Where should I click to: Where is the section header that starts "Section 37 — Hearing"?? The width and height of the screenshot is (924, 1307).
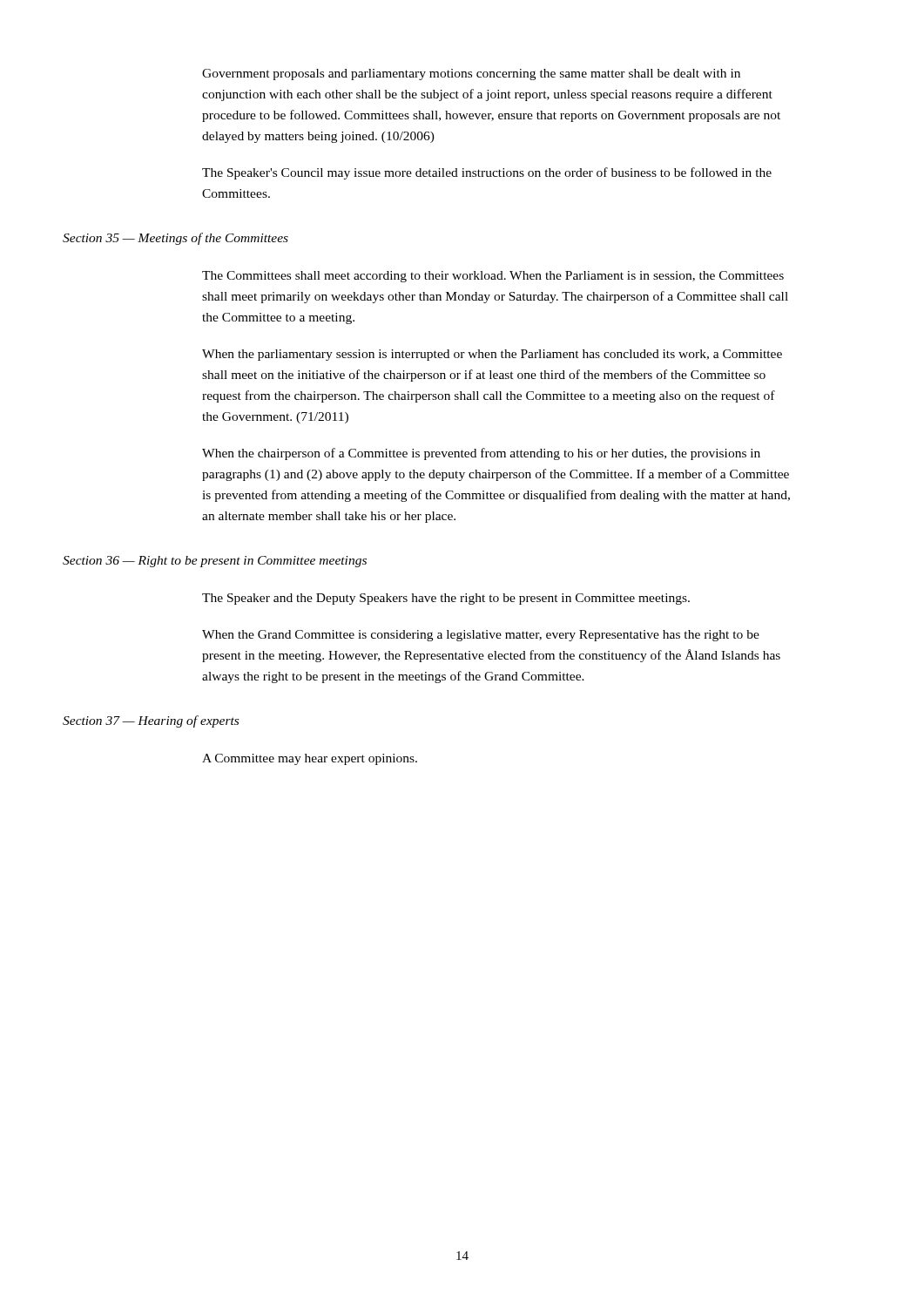151,720
